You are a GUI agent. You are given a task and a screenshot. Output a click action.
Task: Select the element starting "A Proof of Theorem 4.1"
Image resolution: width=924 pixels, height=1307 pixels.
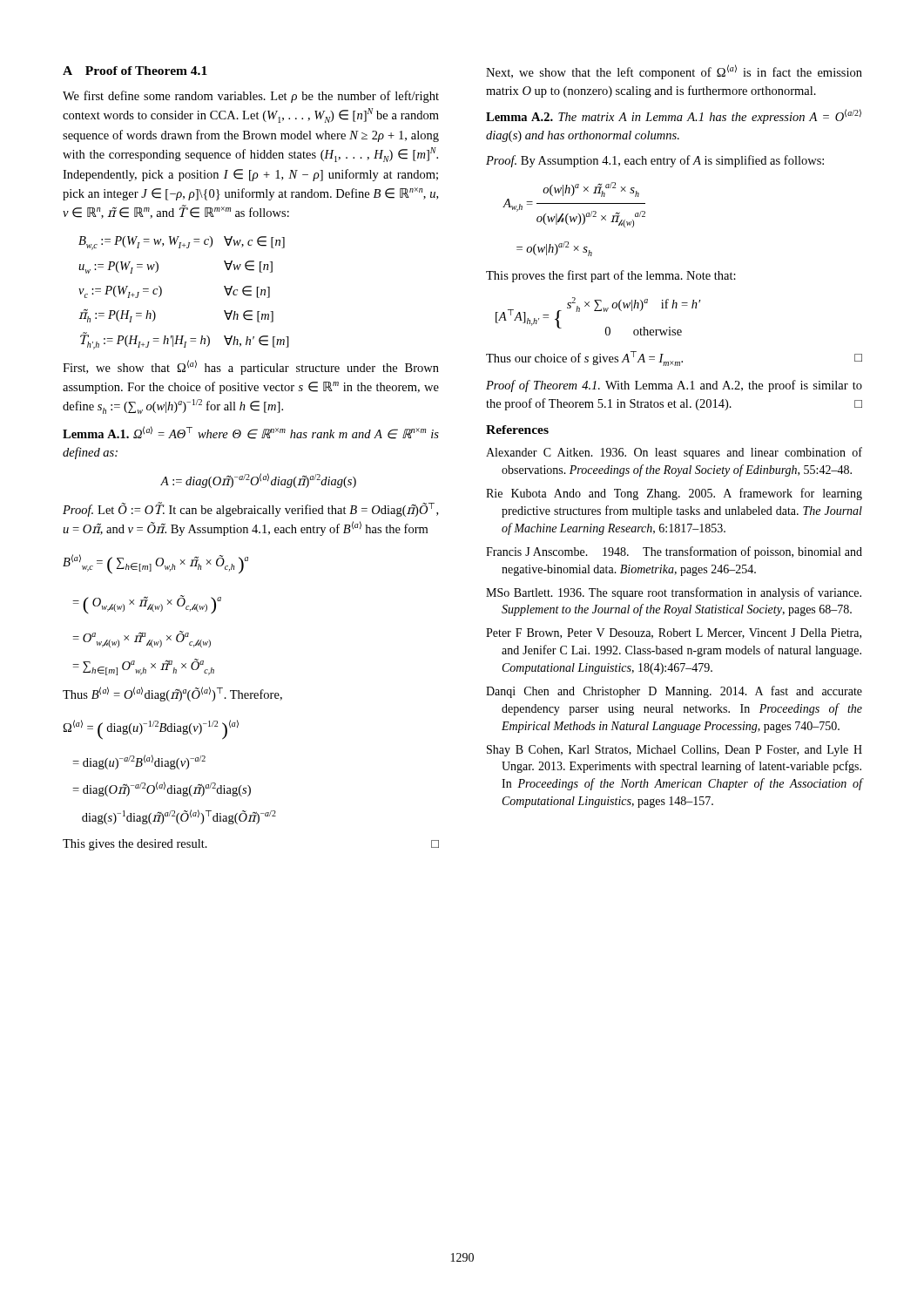[135, 70]
